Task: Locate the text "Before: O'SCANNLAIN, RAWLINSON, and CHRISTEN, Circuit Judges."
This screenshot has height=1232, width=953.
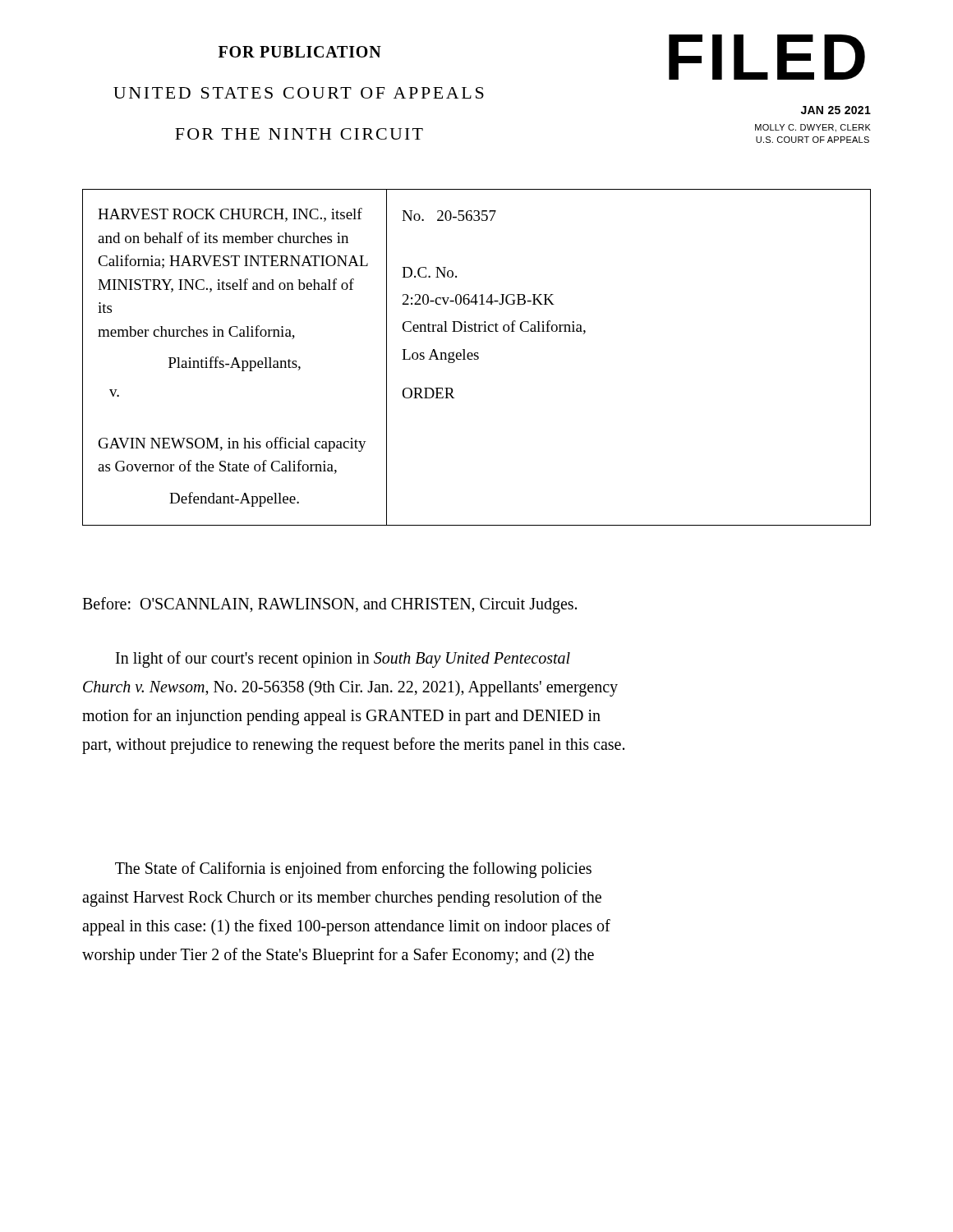Action: click(x=330, y=604)
